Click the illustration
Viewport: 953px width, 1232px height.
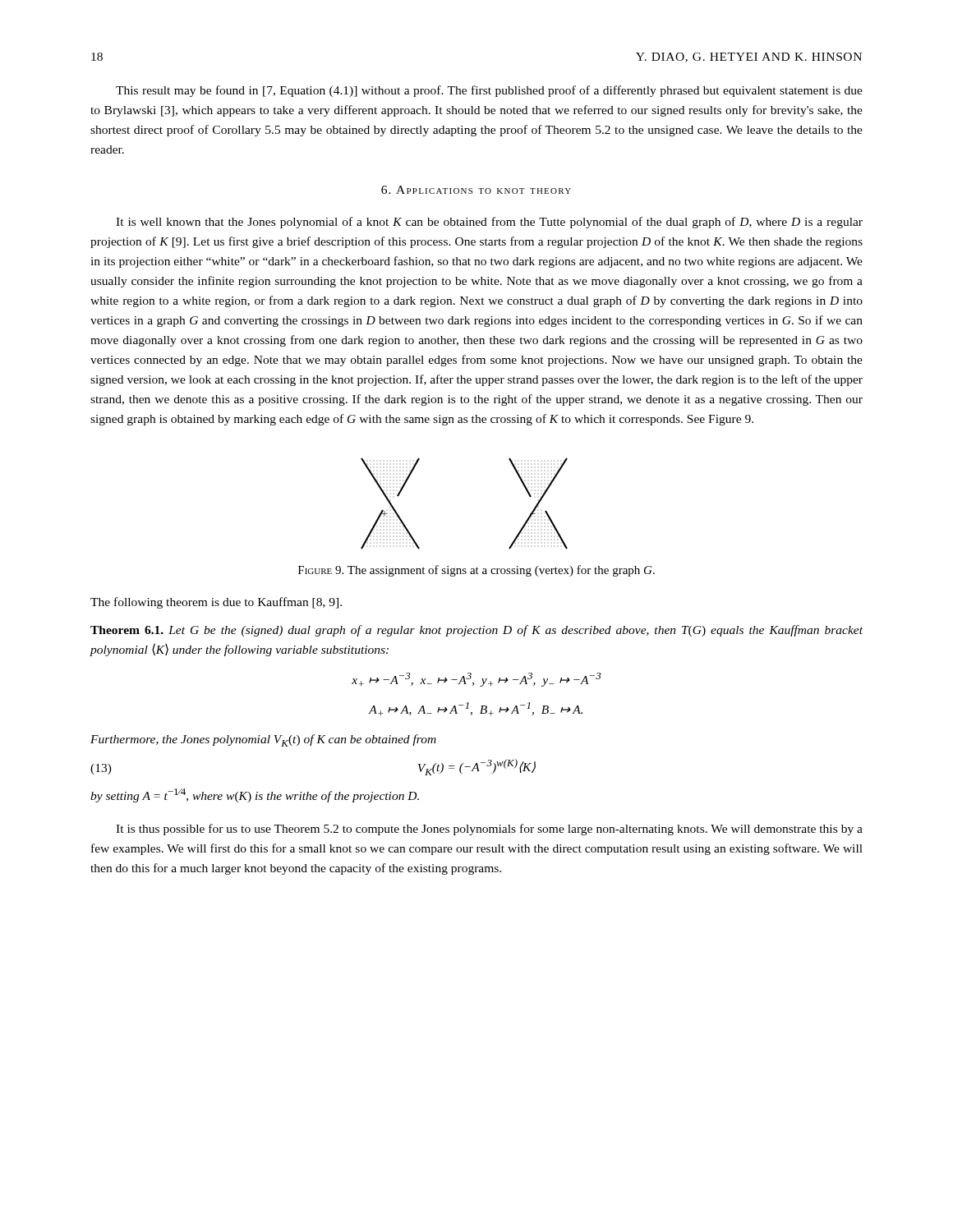[x=476, y=505]
